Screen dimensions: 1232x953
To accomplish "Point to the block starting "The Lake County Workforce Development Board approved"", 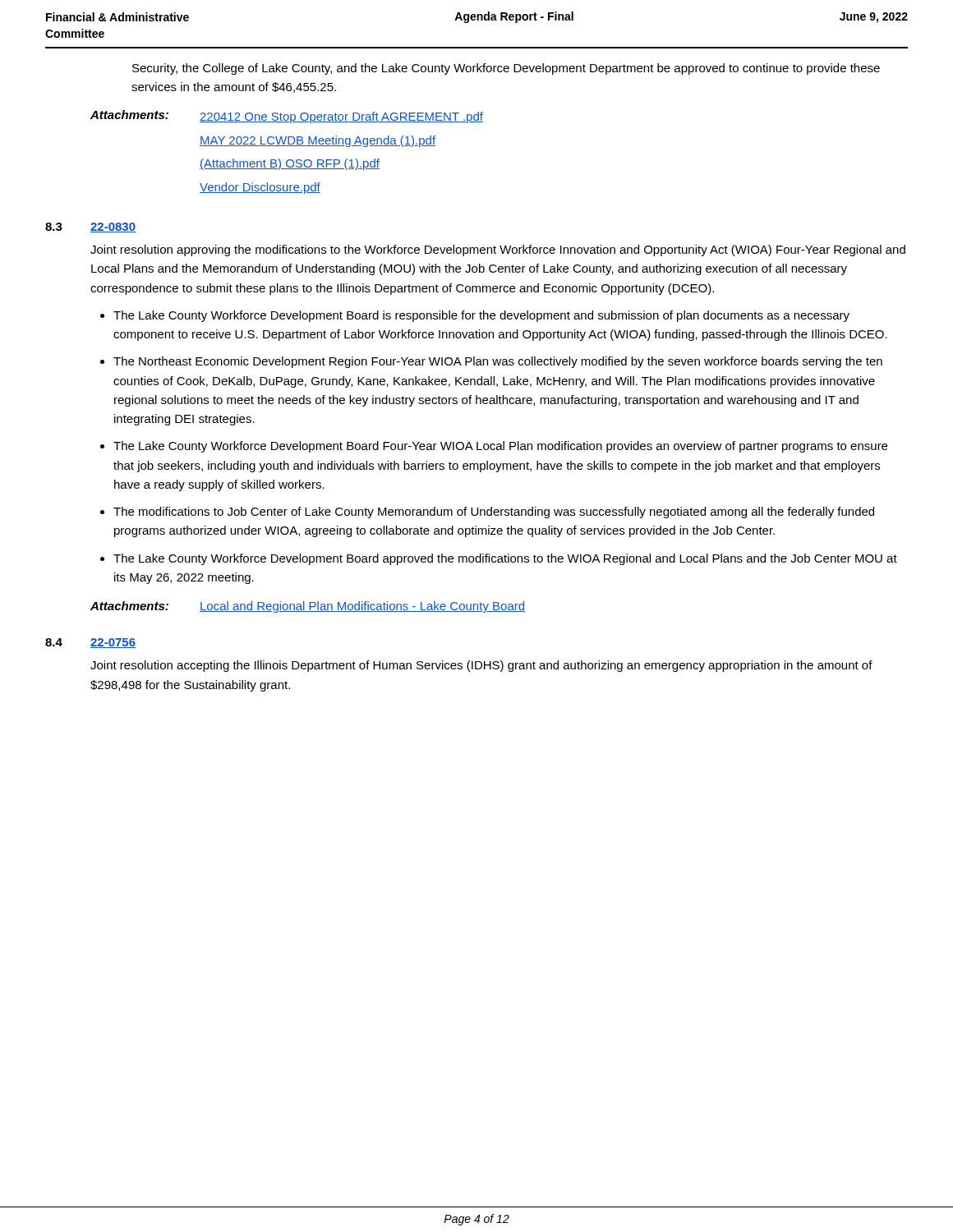I will point(505,567).
